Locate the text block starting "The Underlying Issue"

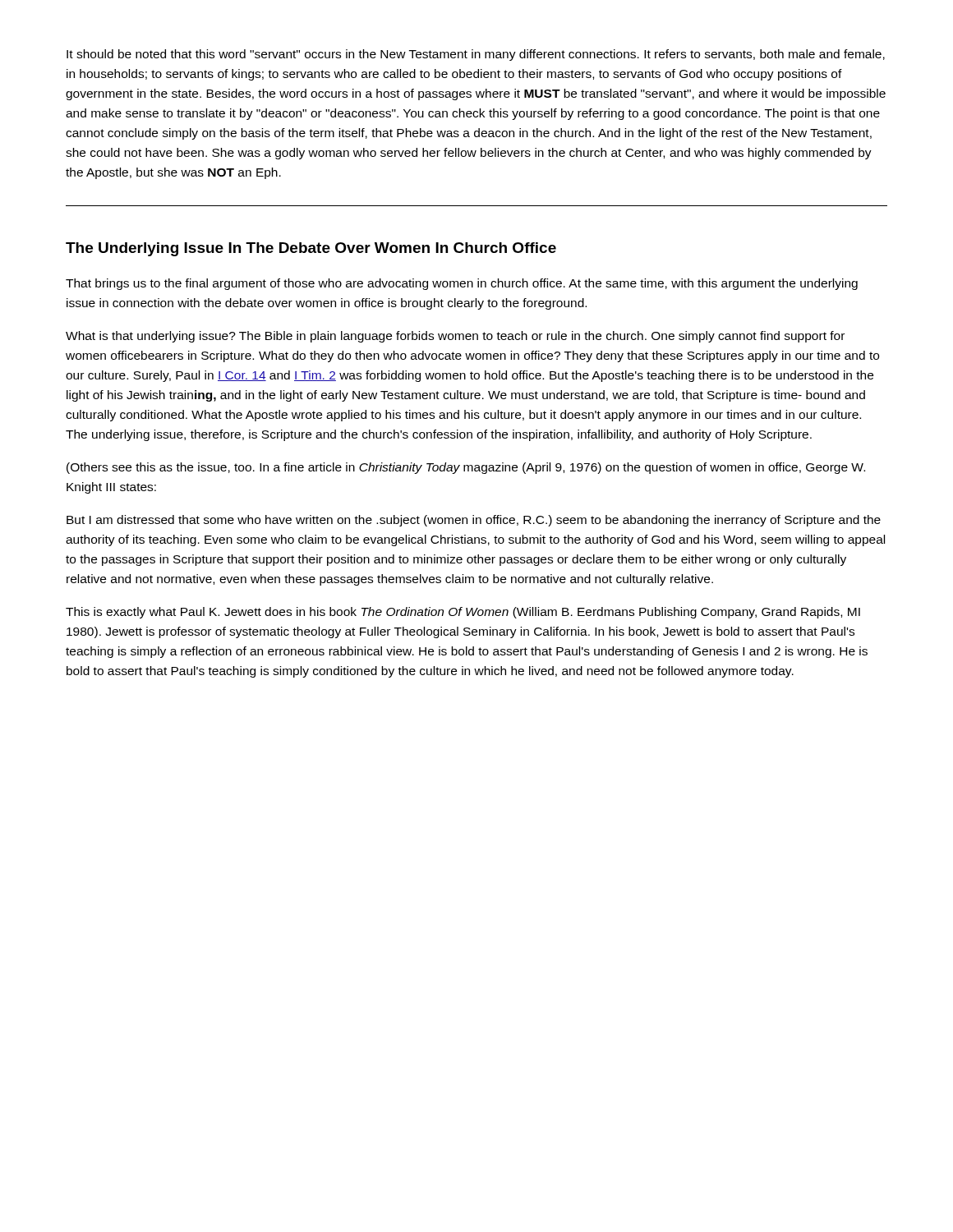coord(311,248)
